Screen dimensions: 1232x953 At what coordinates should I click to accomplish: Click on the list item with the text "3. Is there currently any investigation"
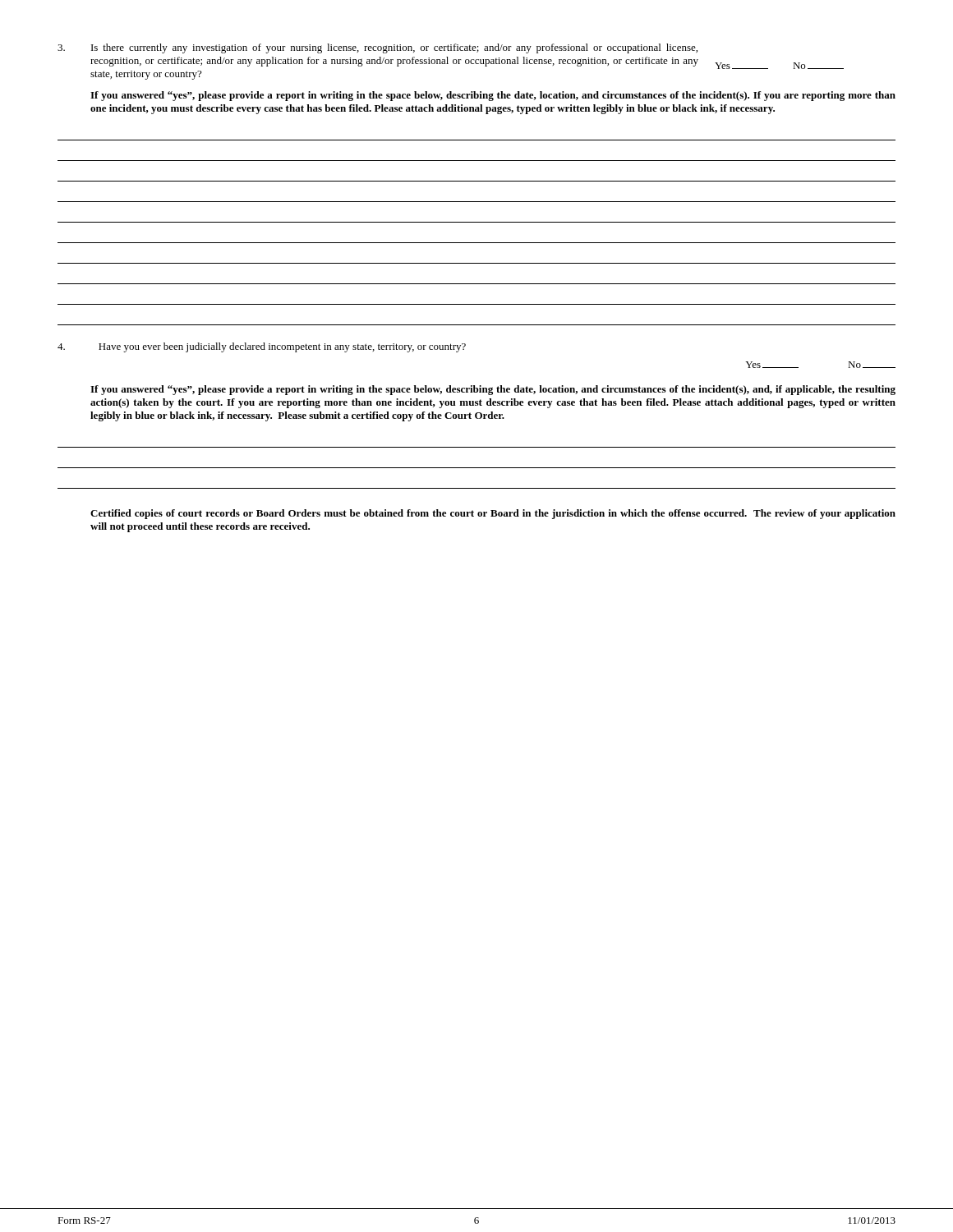coord(476,61)
